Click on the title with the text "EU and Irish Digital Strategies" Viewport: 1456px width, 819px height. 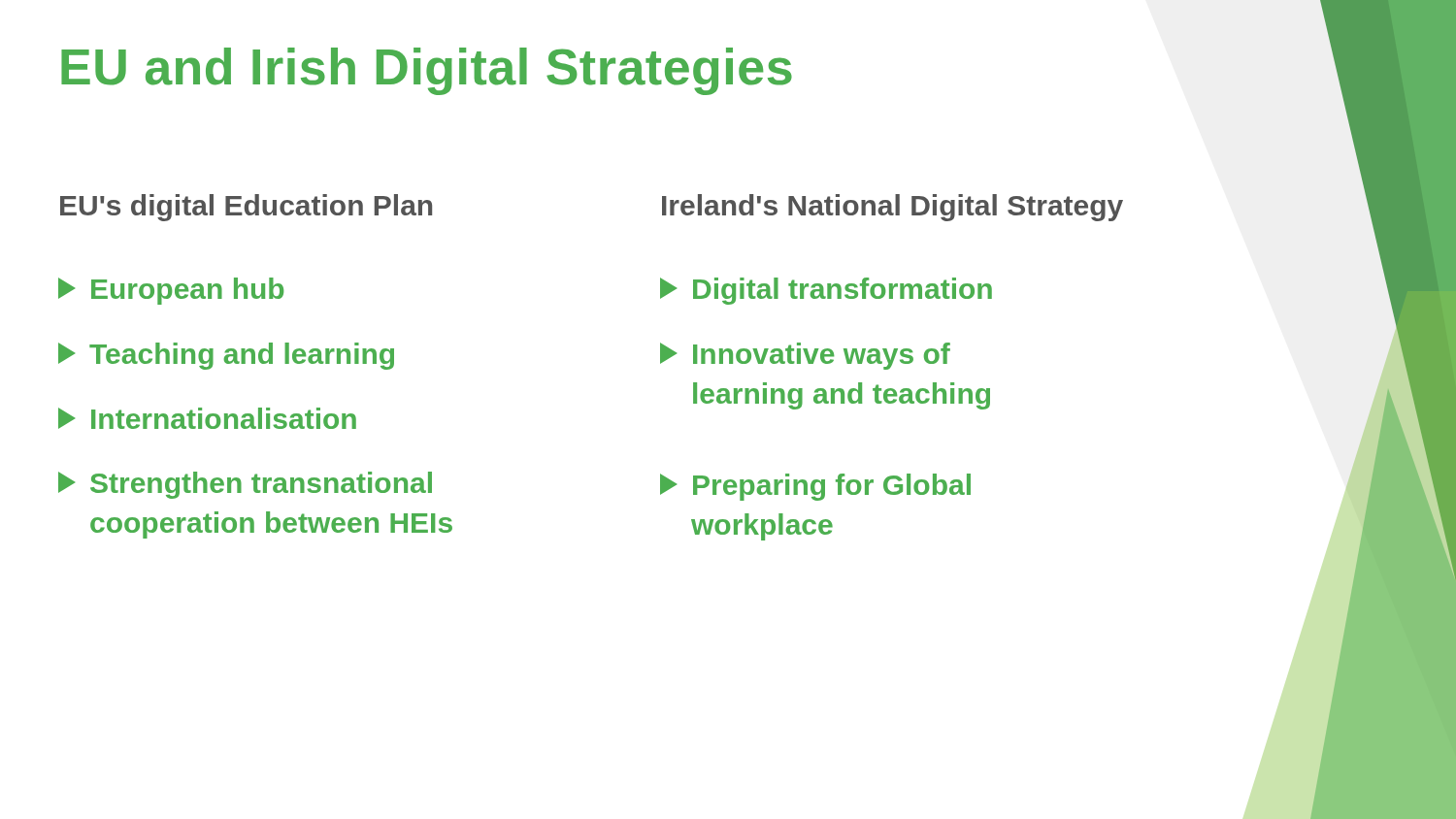pyautogui.click(x=426, y=67)
